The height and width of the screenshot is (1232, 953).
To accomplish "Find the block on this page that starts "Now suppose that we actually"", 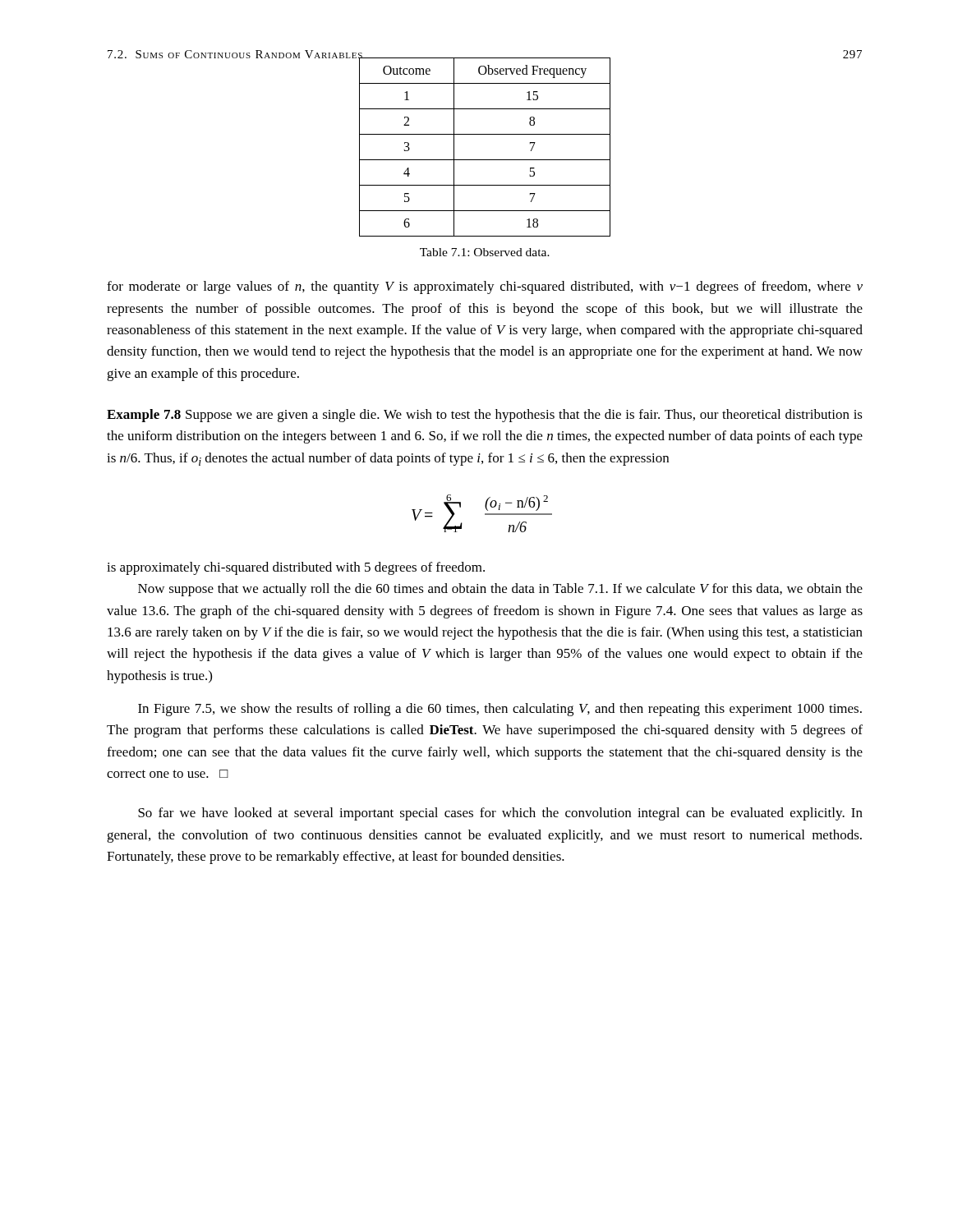I will click(x=485, y=632).
